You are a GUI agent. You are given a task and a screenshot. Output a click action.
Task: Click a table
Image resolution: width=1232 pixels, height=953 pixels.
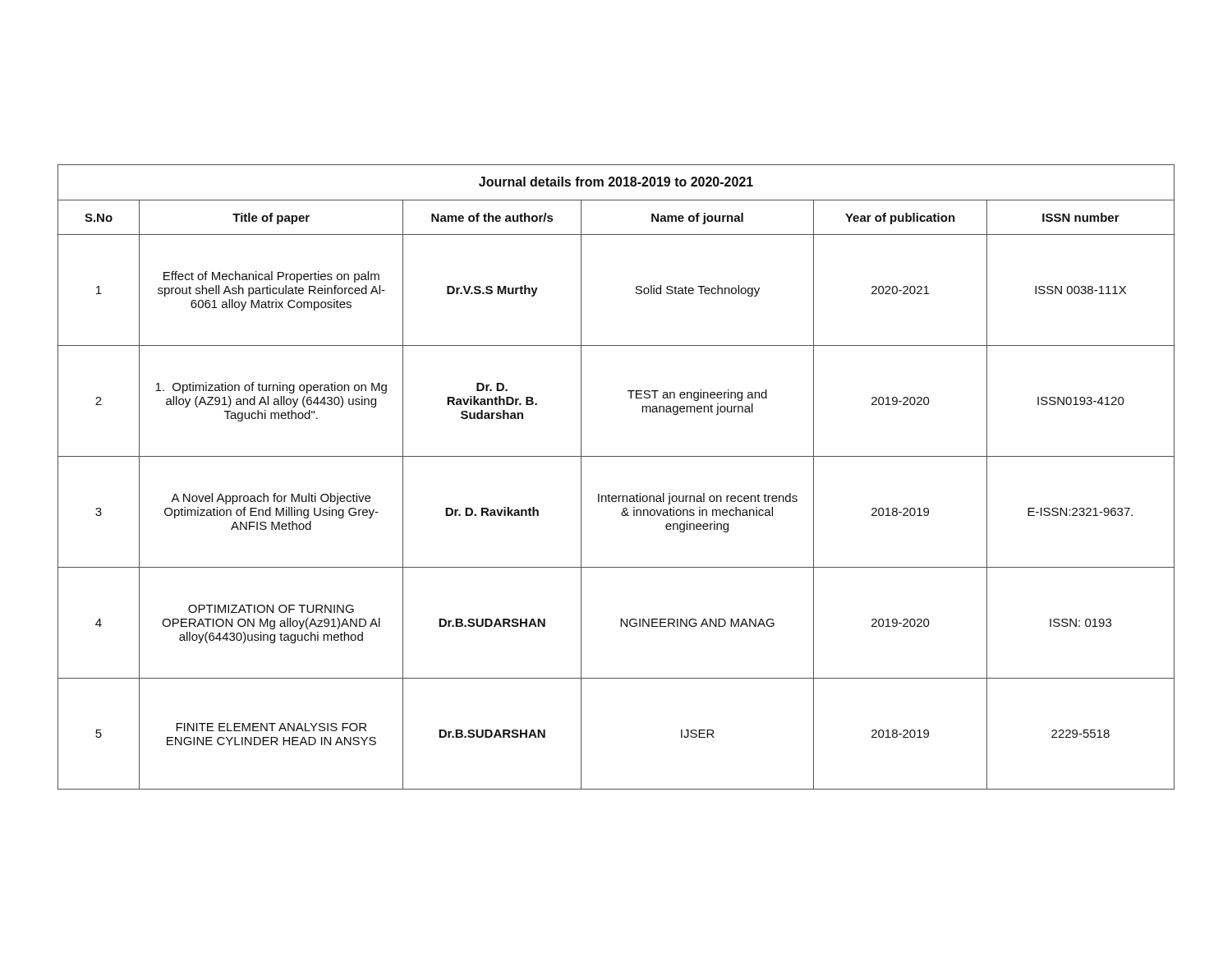pyautogui.click(x=616, y=476)
